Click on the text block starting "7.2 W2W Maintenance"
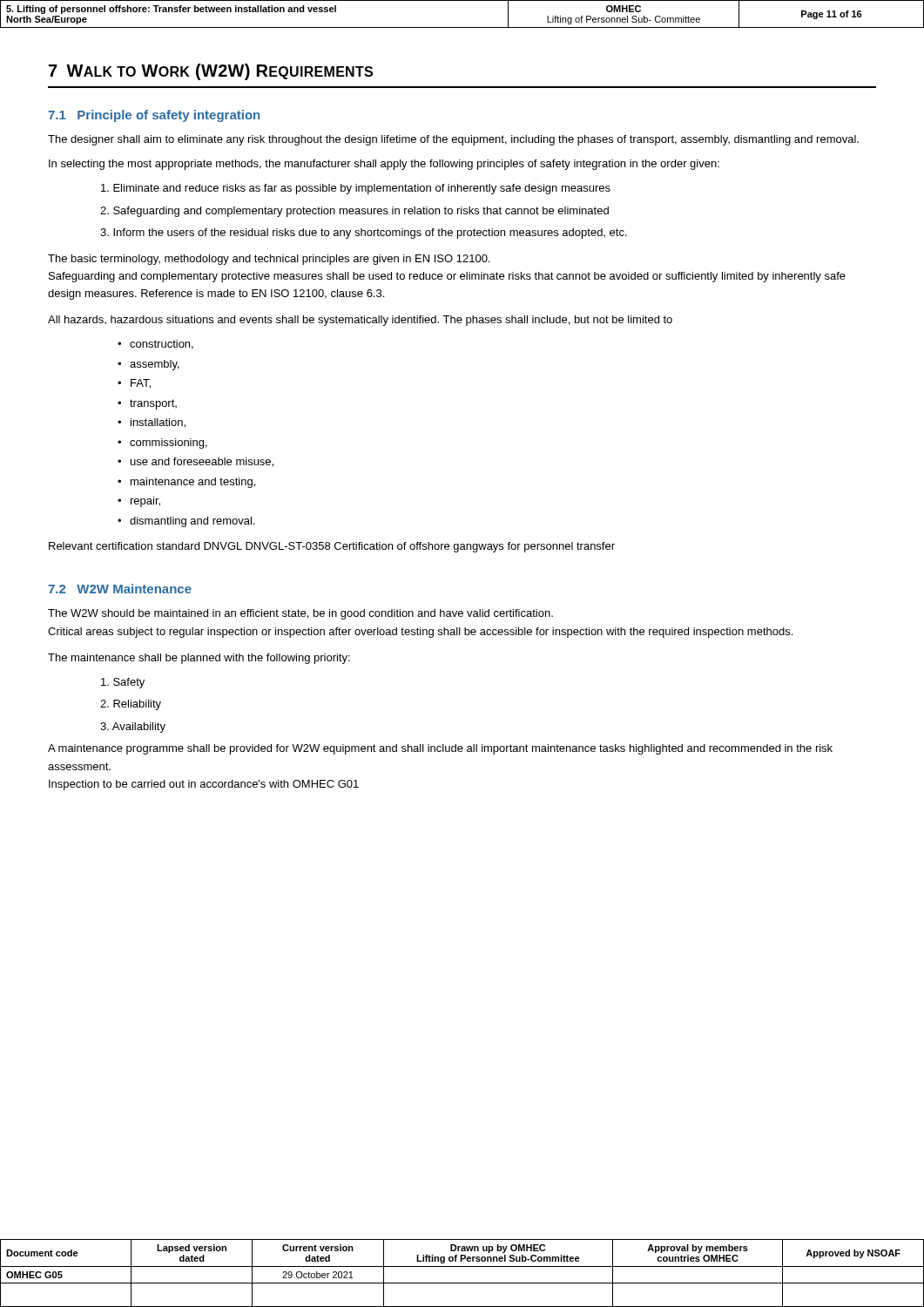This screenshot has height=1307, width=924. [120, 589]
